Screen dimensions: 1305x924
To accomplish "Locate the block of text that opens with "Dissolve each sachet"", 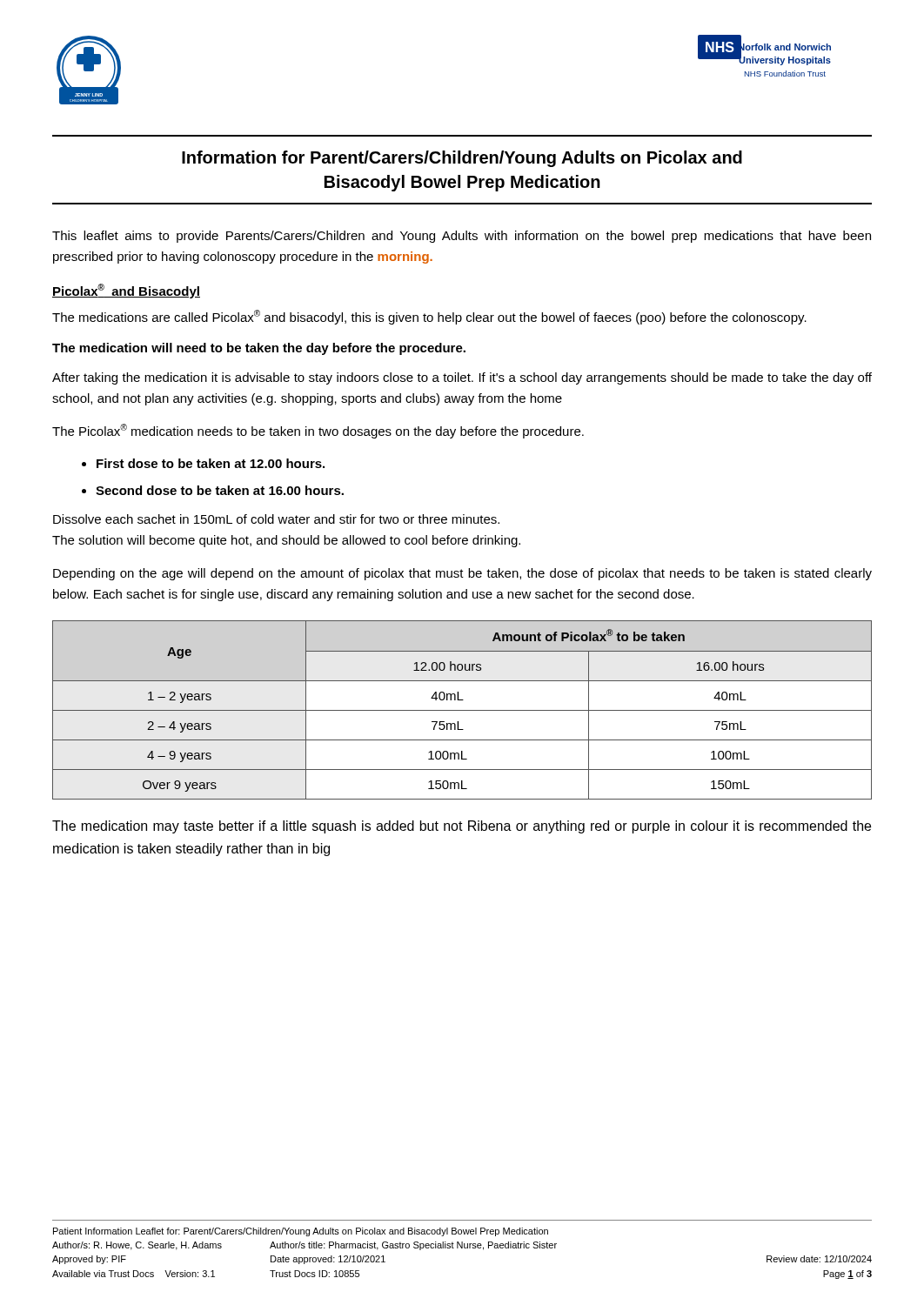I will point(287,529).
